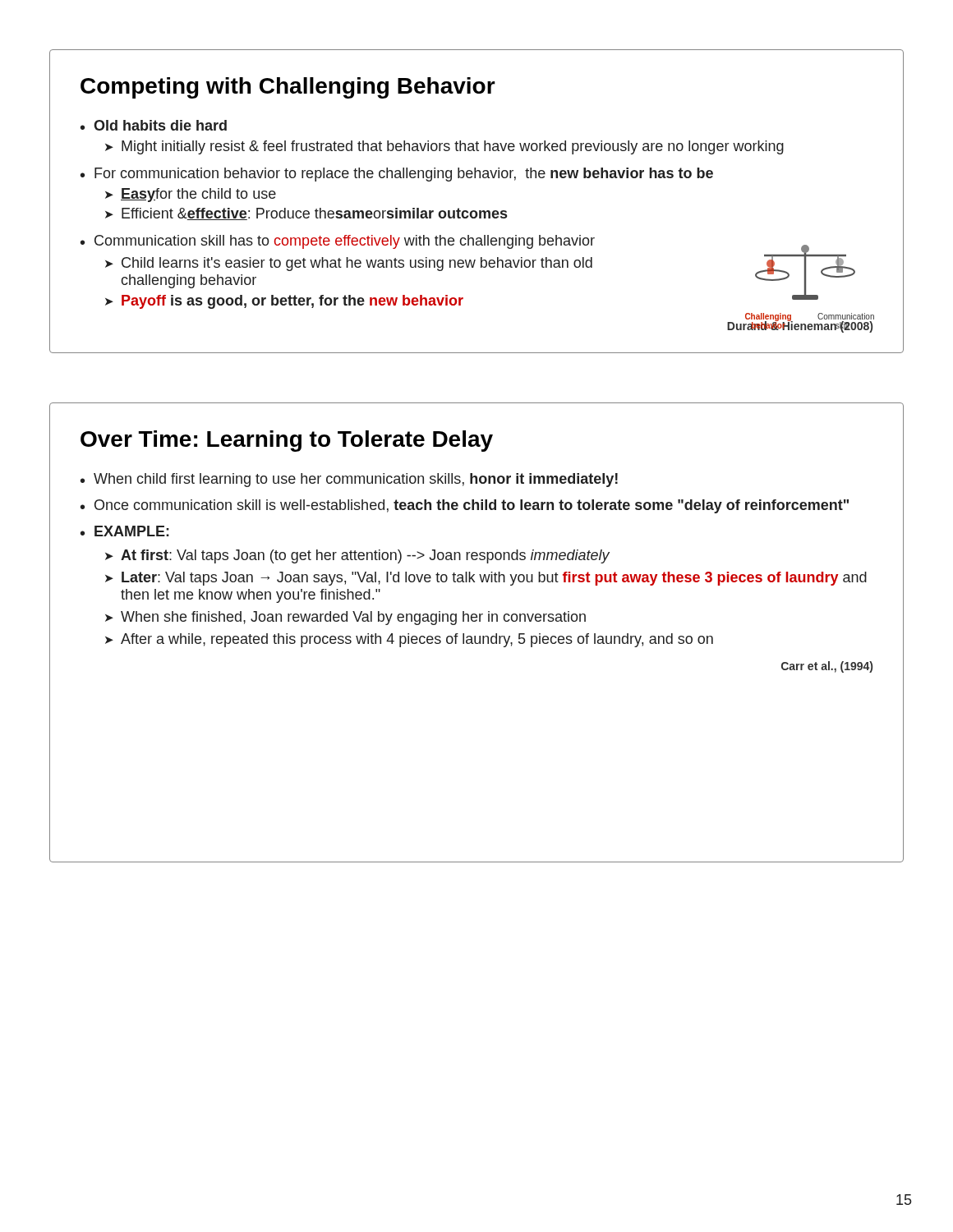Find the list item that says "Once communication skill"
Viewport: 953px width, 1232px height.
pos(484,505)
